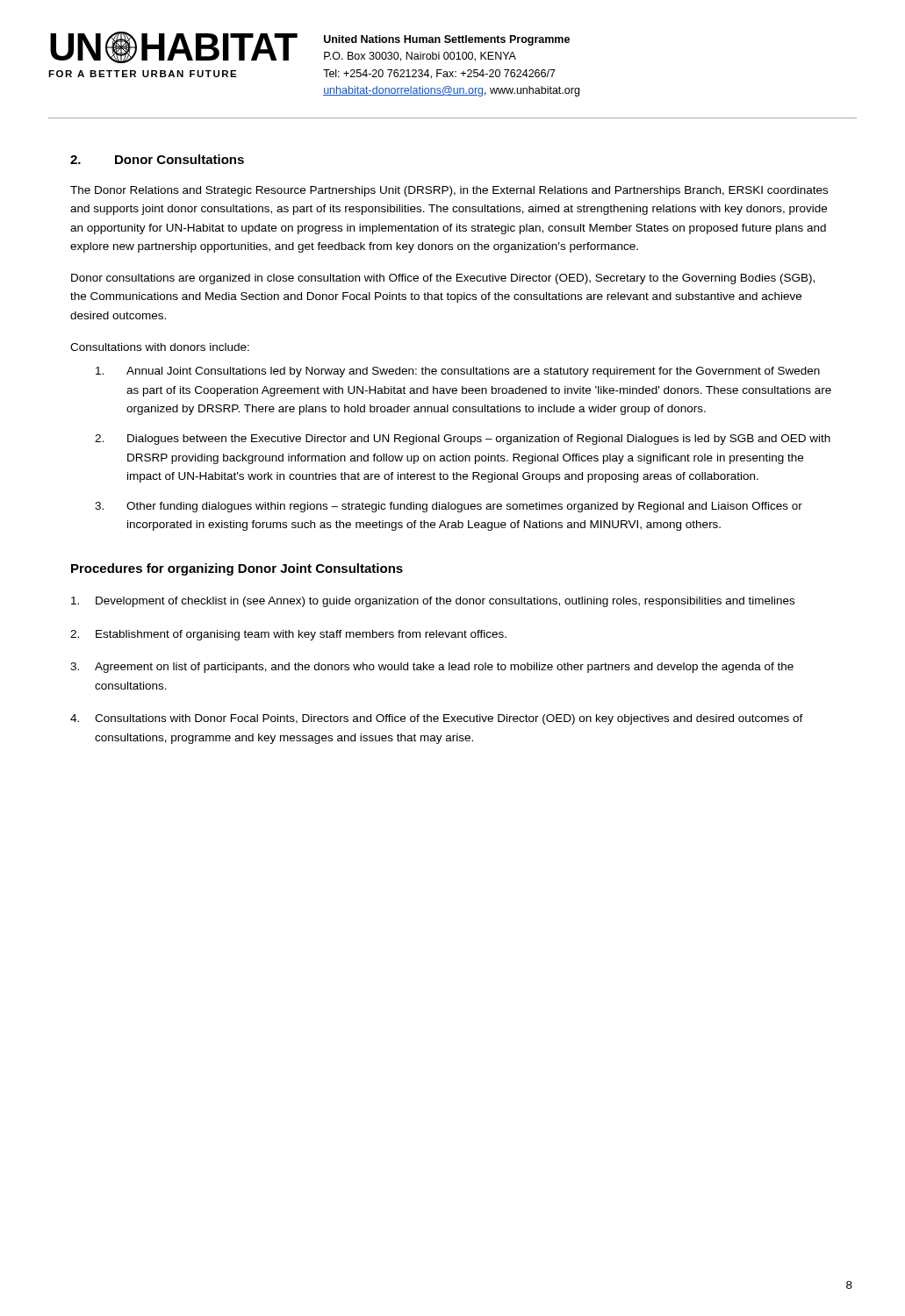Find the text block starting "Procedures for organizing Donor Joint"

click(237, 568)
